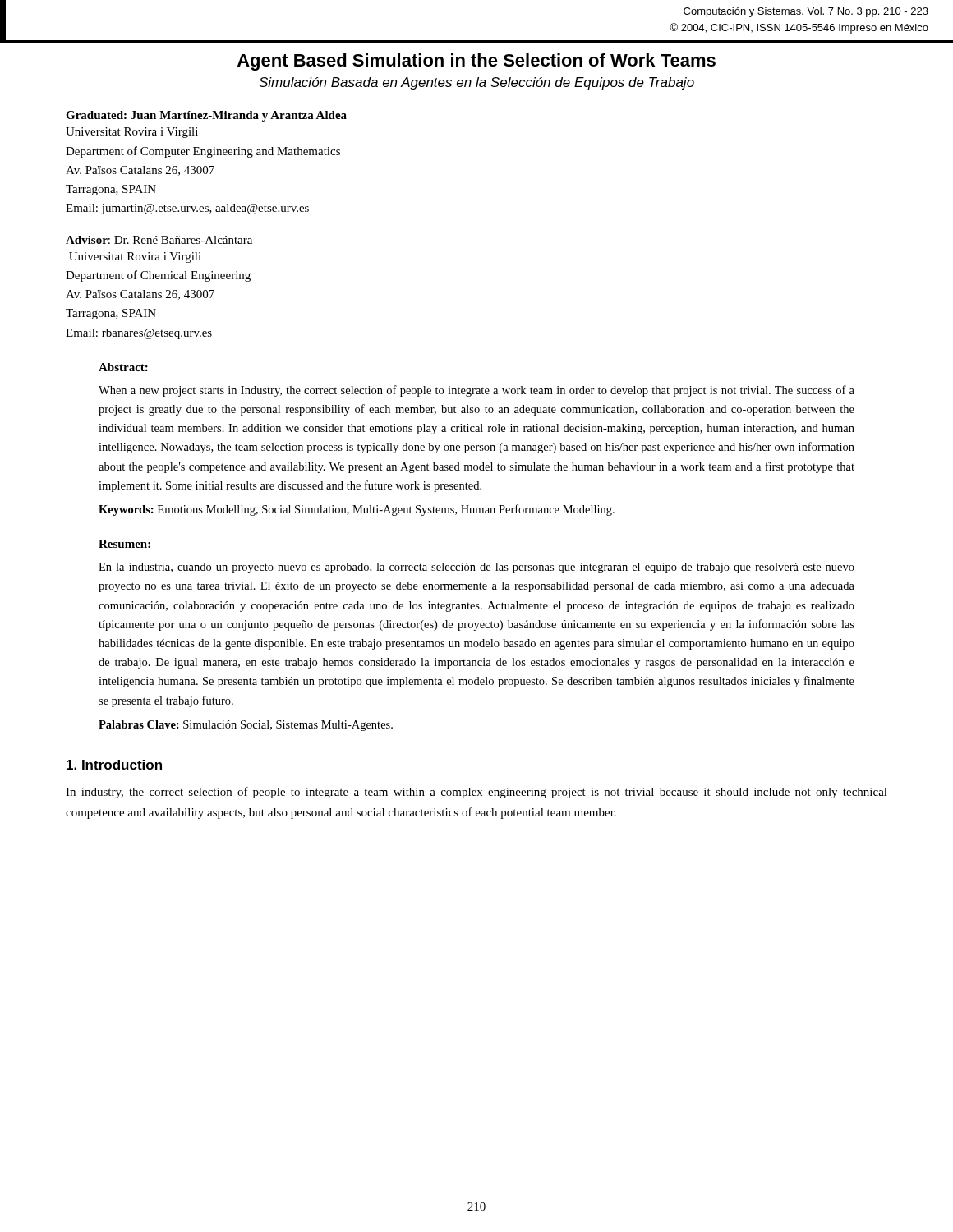Viewport: 953px width, 1232px height.
Task: Locate the section header that reads "1. Introduction"
Action: [114, 765]
